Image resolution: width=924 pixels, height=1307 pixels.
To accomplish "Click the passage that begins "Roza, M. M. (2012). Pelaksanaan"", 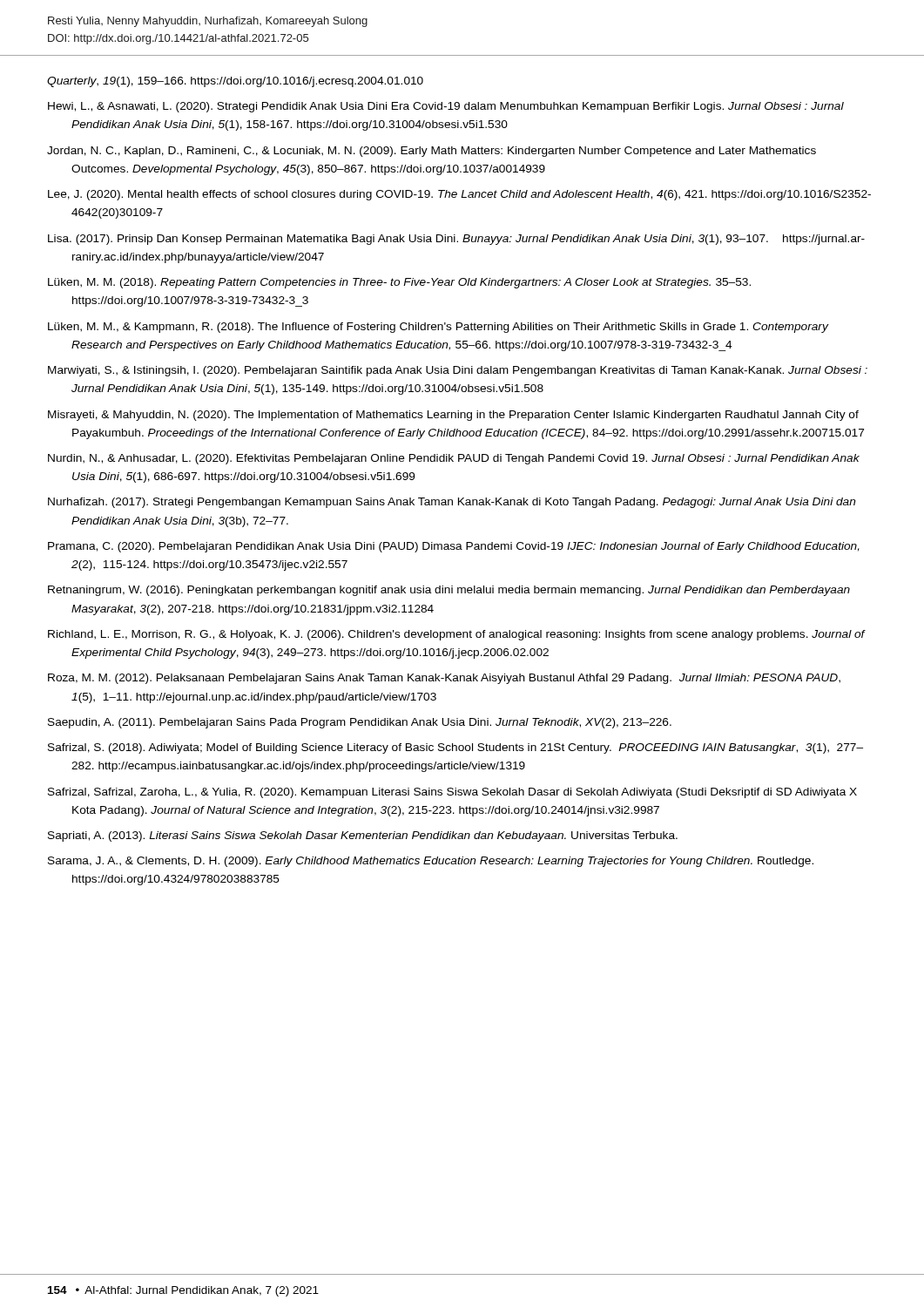I will 444,687.
